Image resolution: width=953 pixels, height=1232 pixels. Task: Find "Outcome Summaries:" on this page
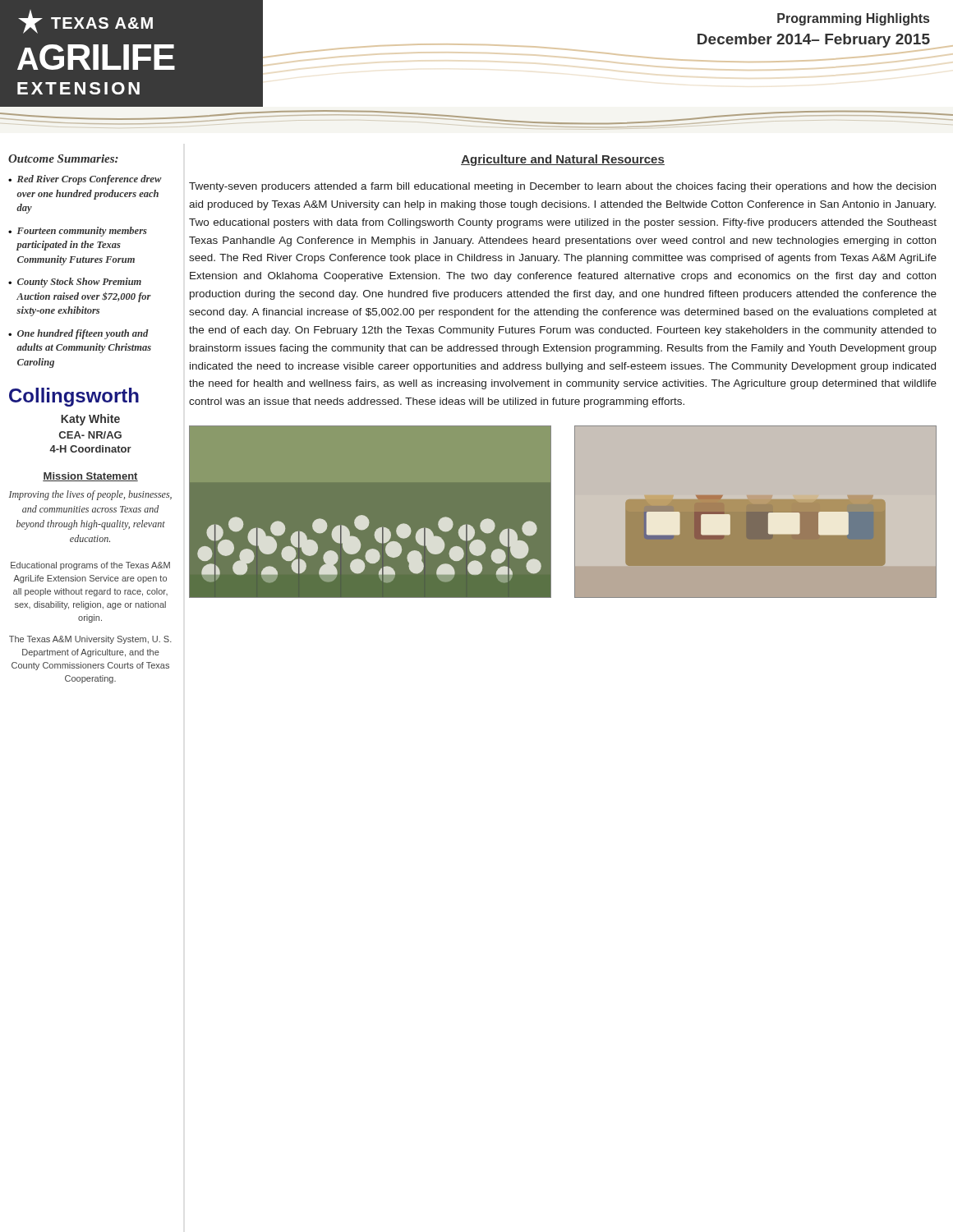pos(63,158)
